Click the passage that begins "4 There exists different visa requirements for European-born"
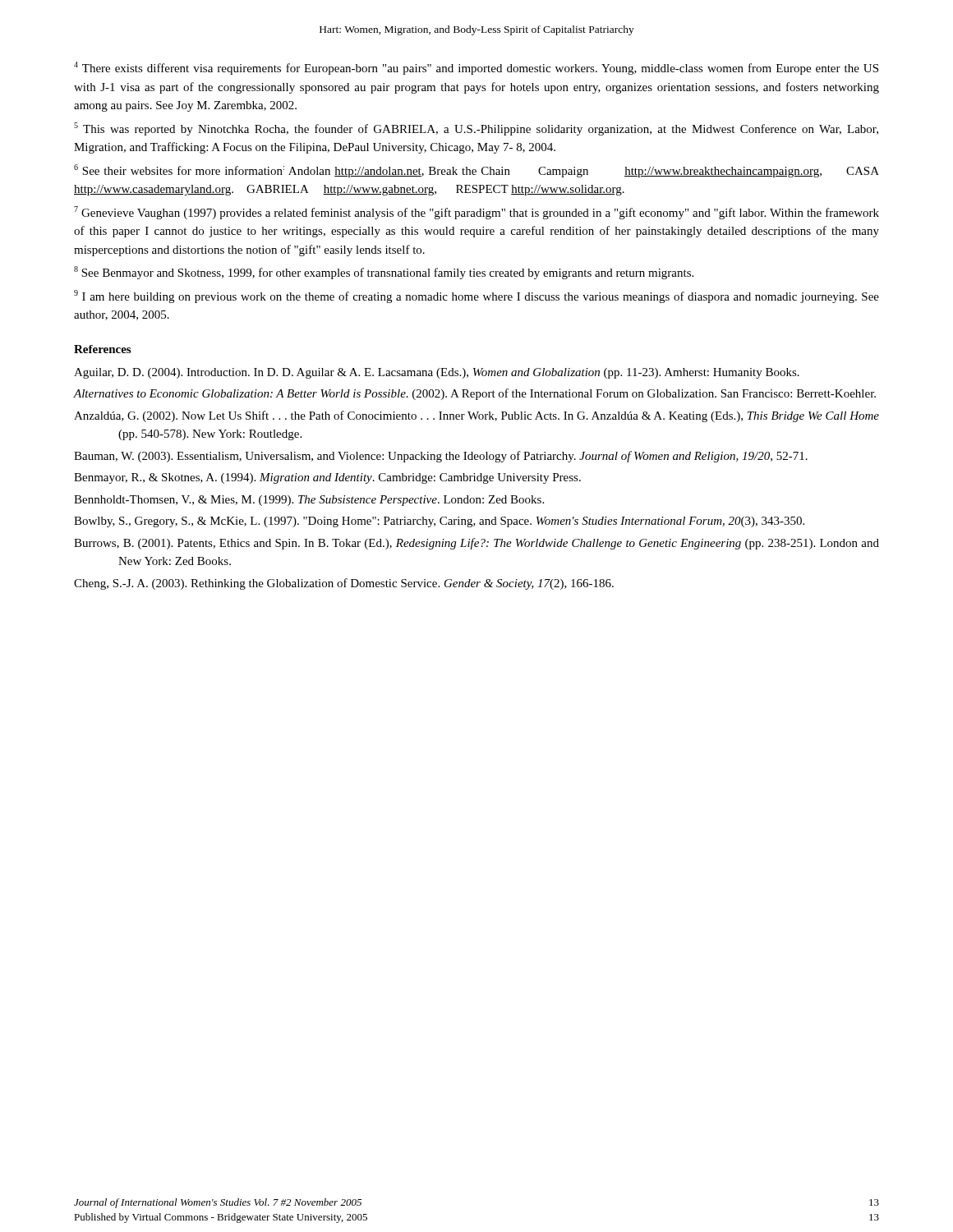Image resolution: width=953 pixels, height=1232 pixels. [476, 87]
